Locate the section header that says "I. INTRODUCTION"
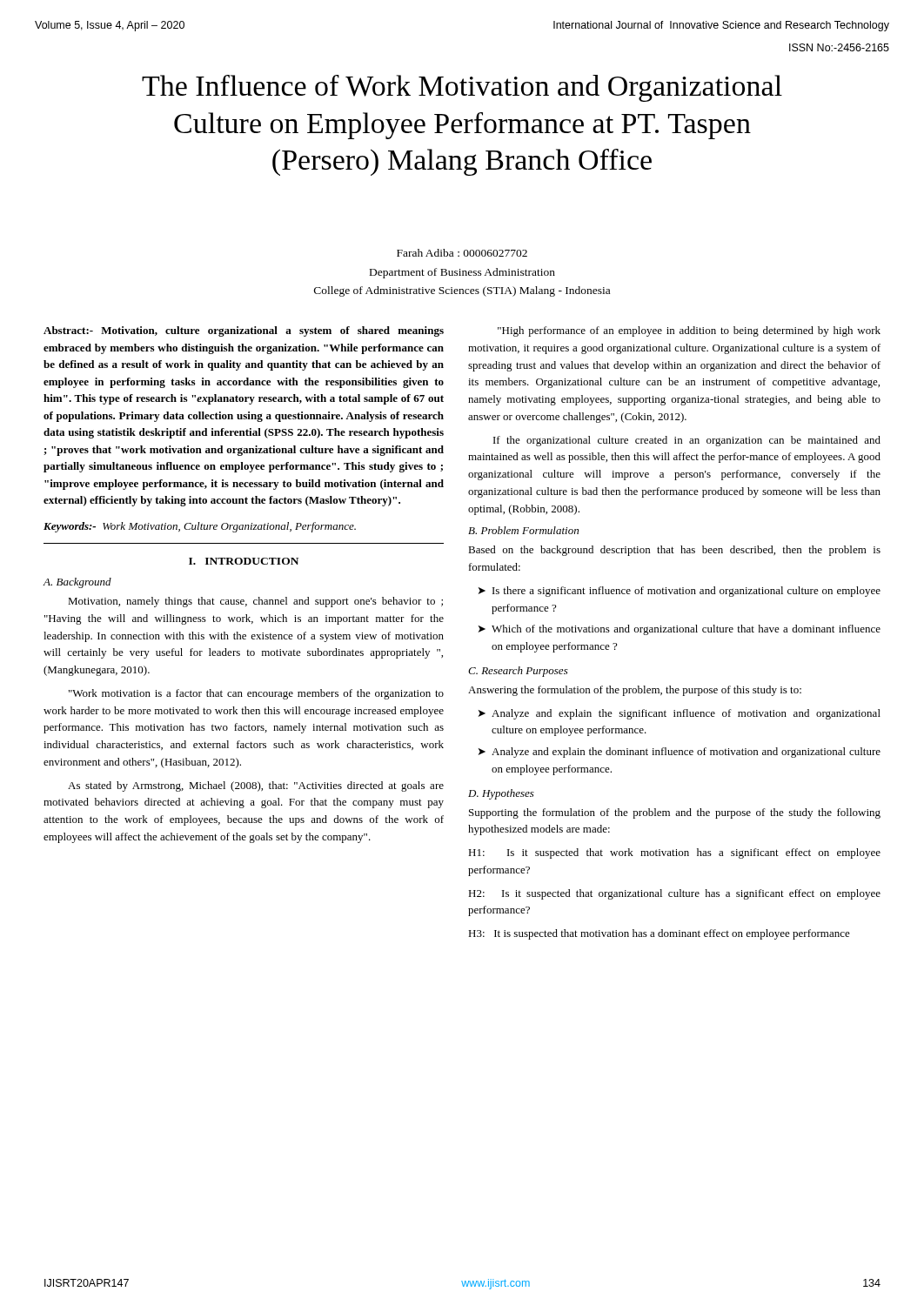The width and height of the screenshot is (924, 1305). [244, 561]
